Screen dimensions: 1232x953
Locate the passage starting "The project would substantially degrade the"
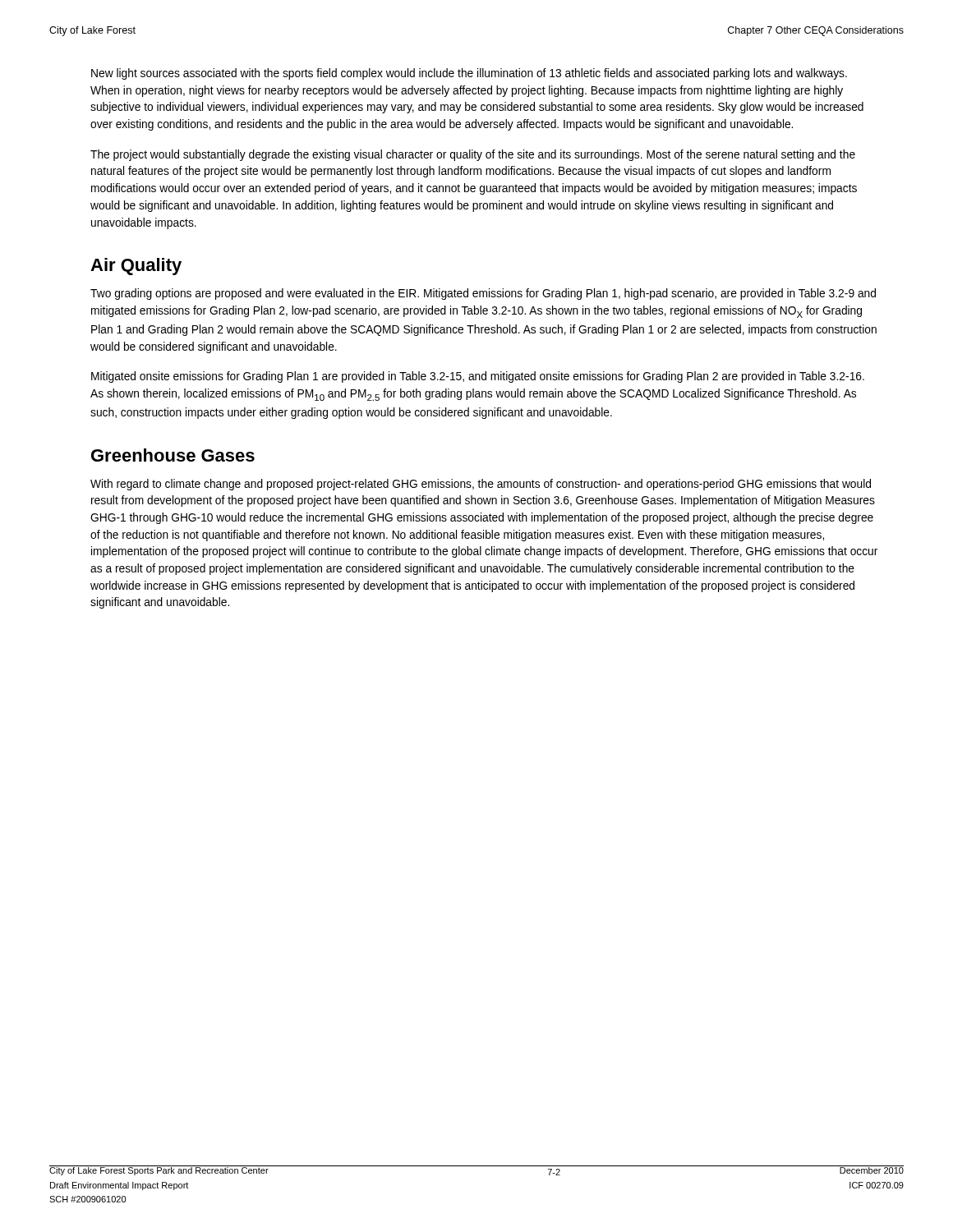click(474, 189)
